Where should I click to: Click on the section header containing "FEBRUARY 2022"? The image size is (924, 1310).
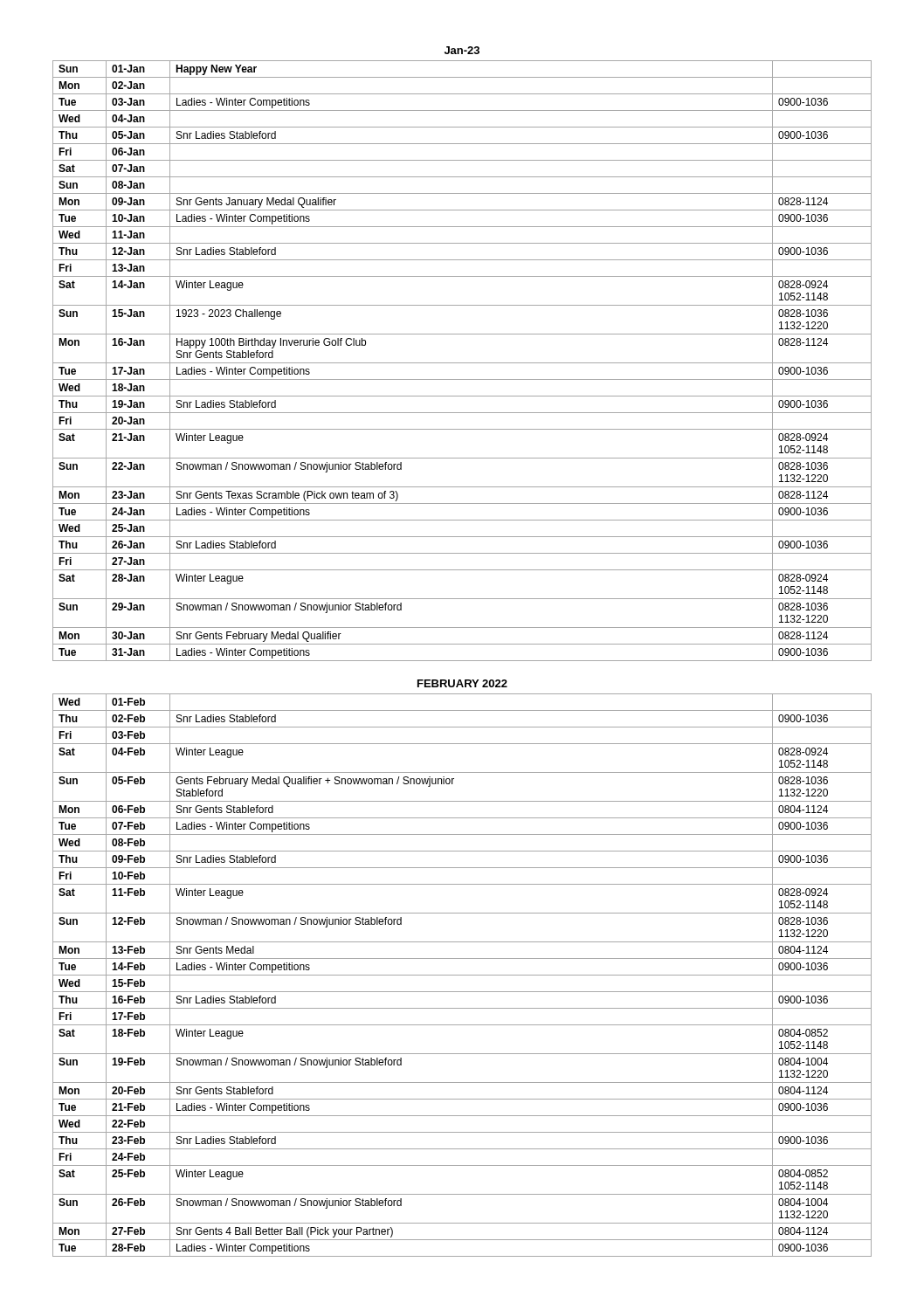pyautogui.click(x=462, y=683)
